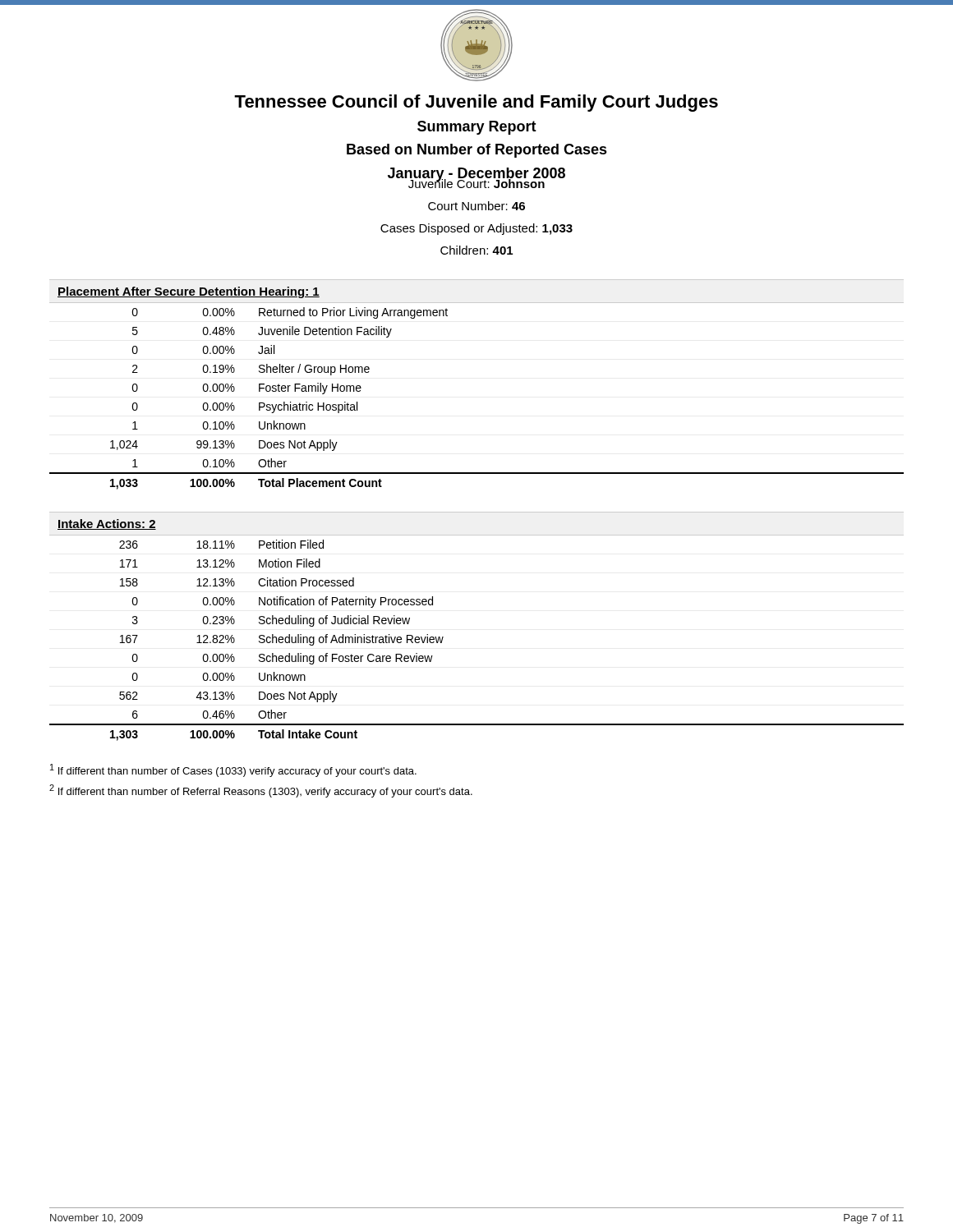Viewport: 953px width, 1232px height.
Task: Select the footnote that reads "1 If different than number of Cases"
Action: (233, 770)
